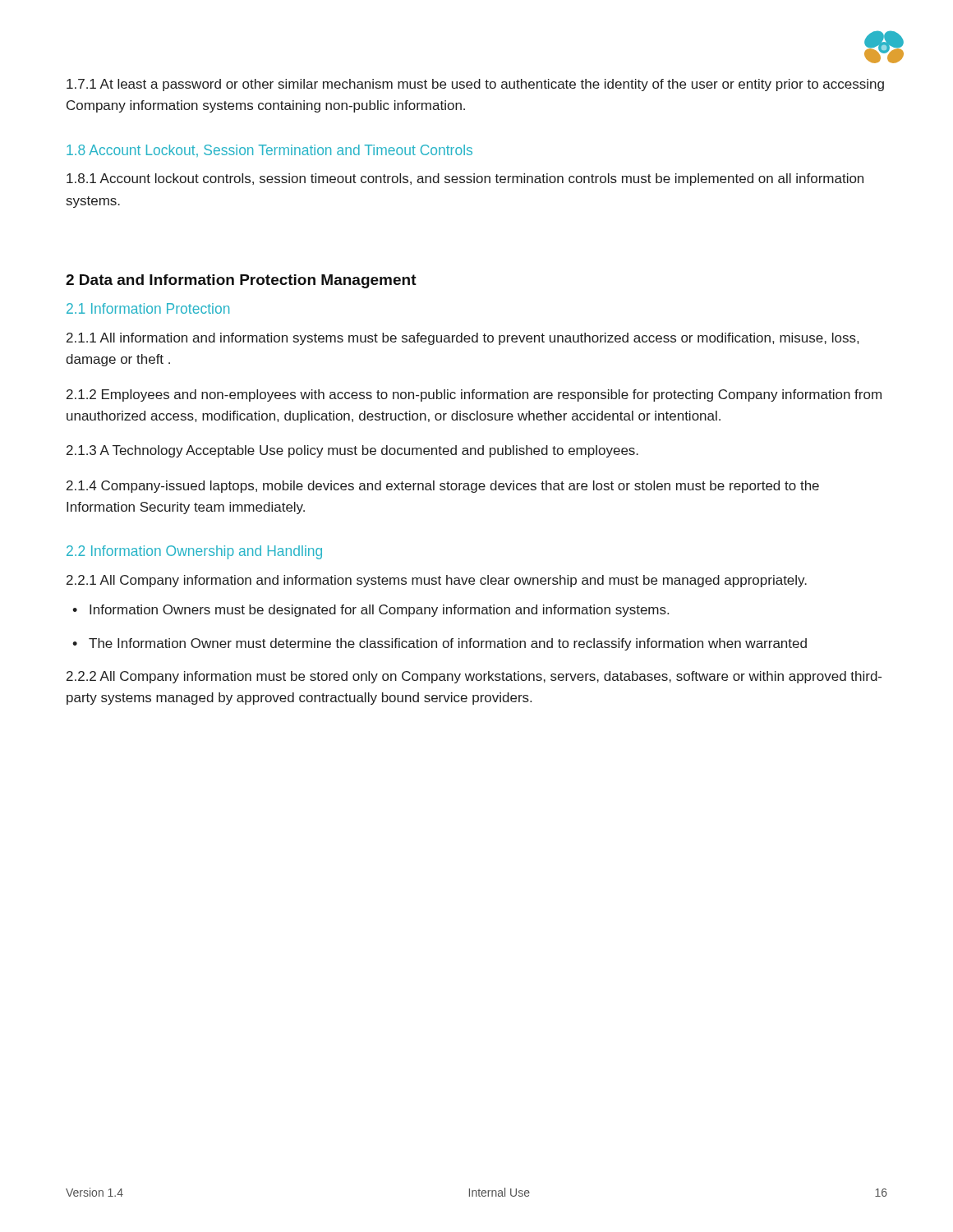This screenshot has width=953, height=1232.
Task: Point to the element starting "2 Data and Information Protection Management"
Action: click(241, 280)
